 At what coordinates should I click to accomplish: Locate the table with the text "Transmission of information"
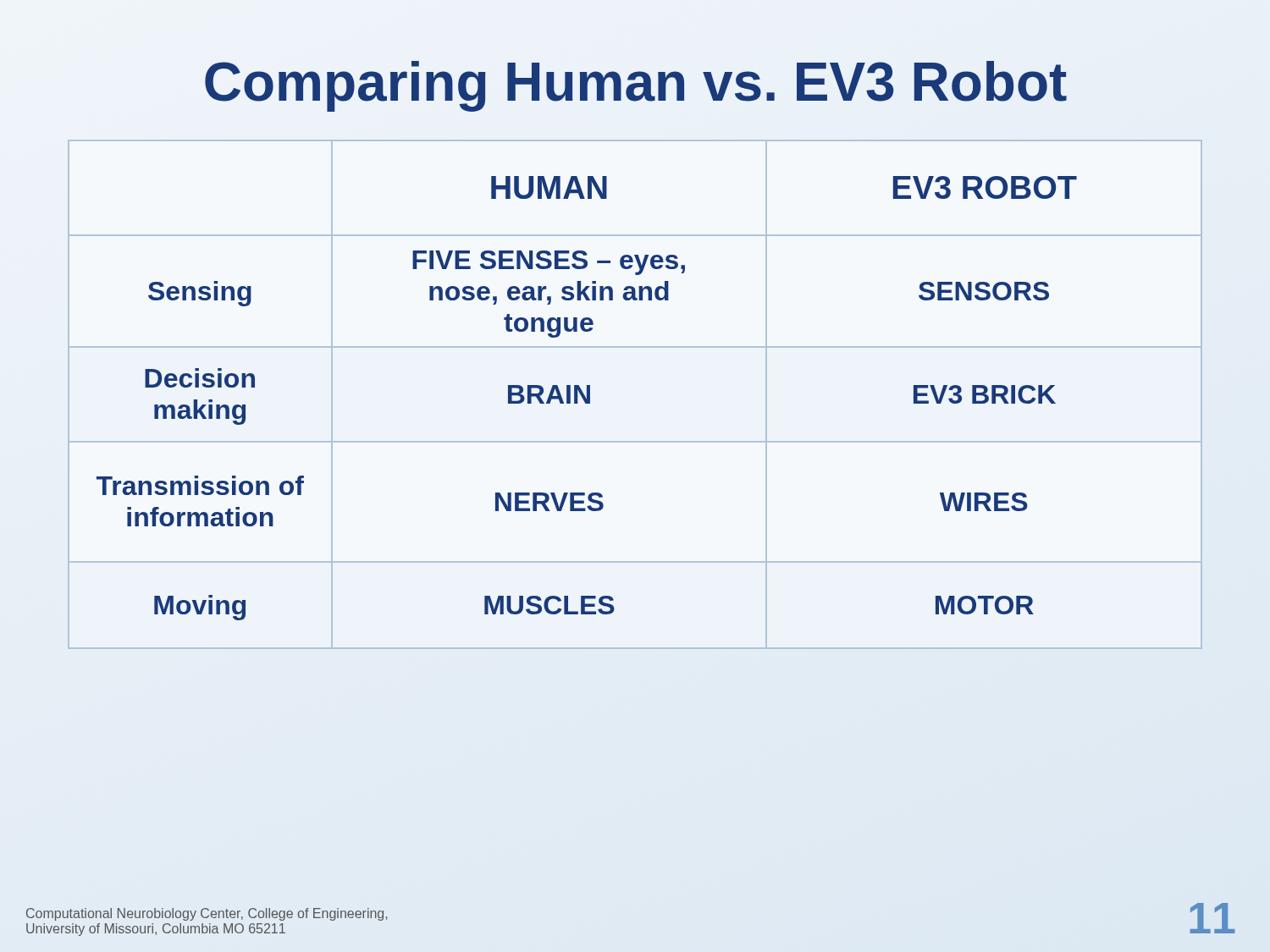635,394
